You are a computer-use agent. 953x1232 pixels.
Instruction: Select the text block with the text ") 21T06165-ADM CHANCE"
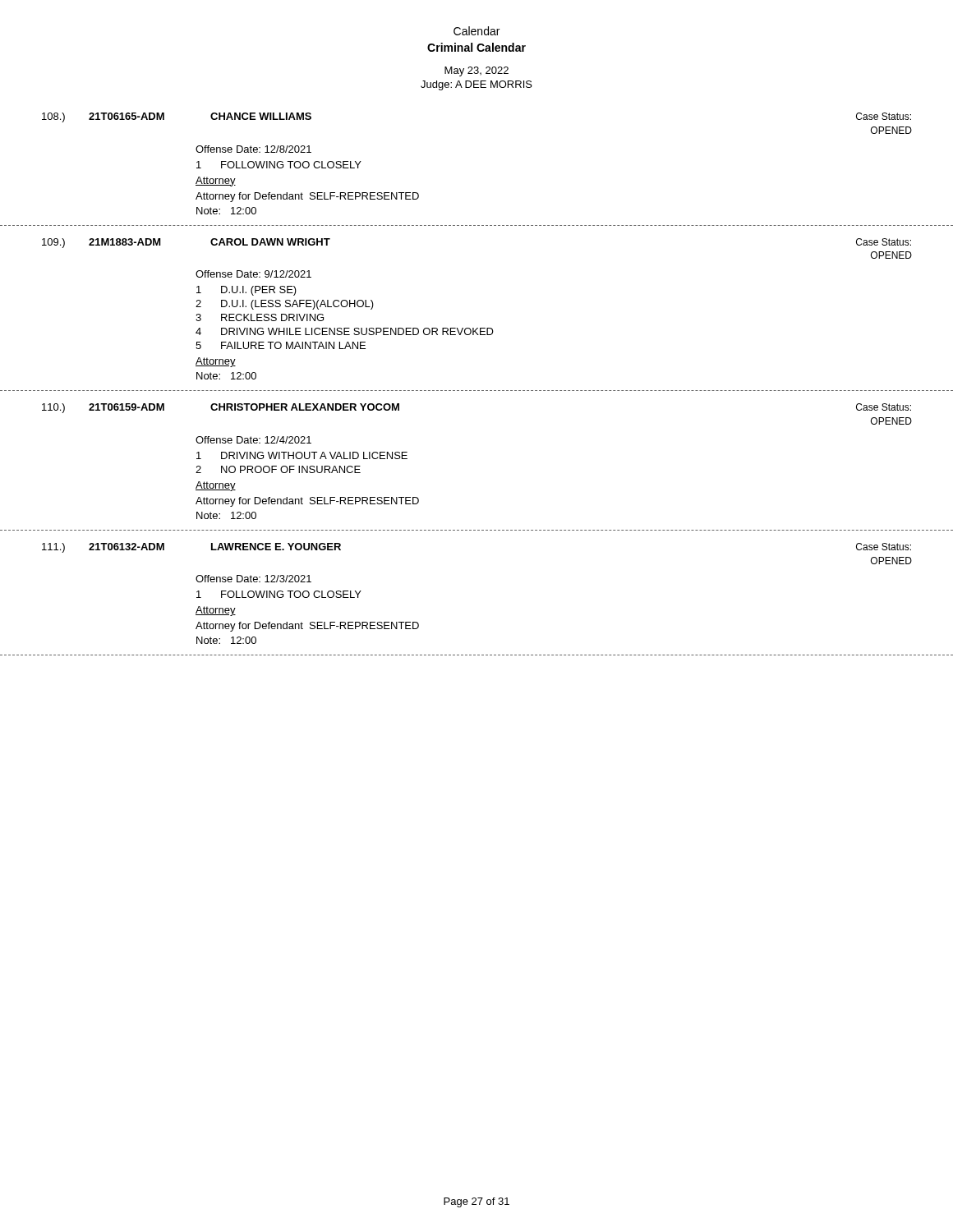click(x=55, y=116)
